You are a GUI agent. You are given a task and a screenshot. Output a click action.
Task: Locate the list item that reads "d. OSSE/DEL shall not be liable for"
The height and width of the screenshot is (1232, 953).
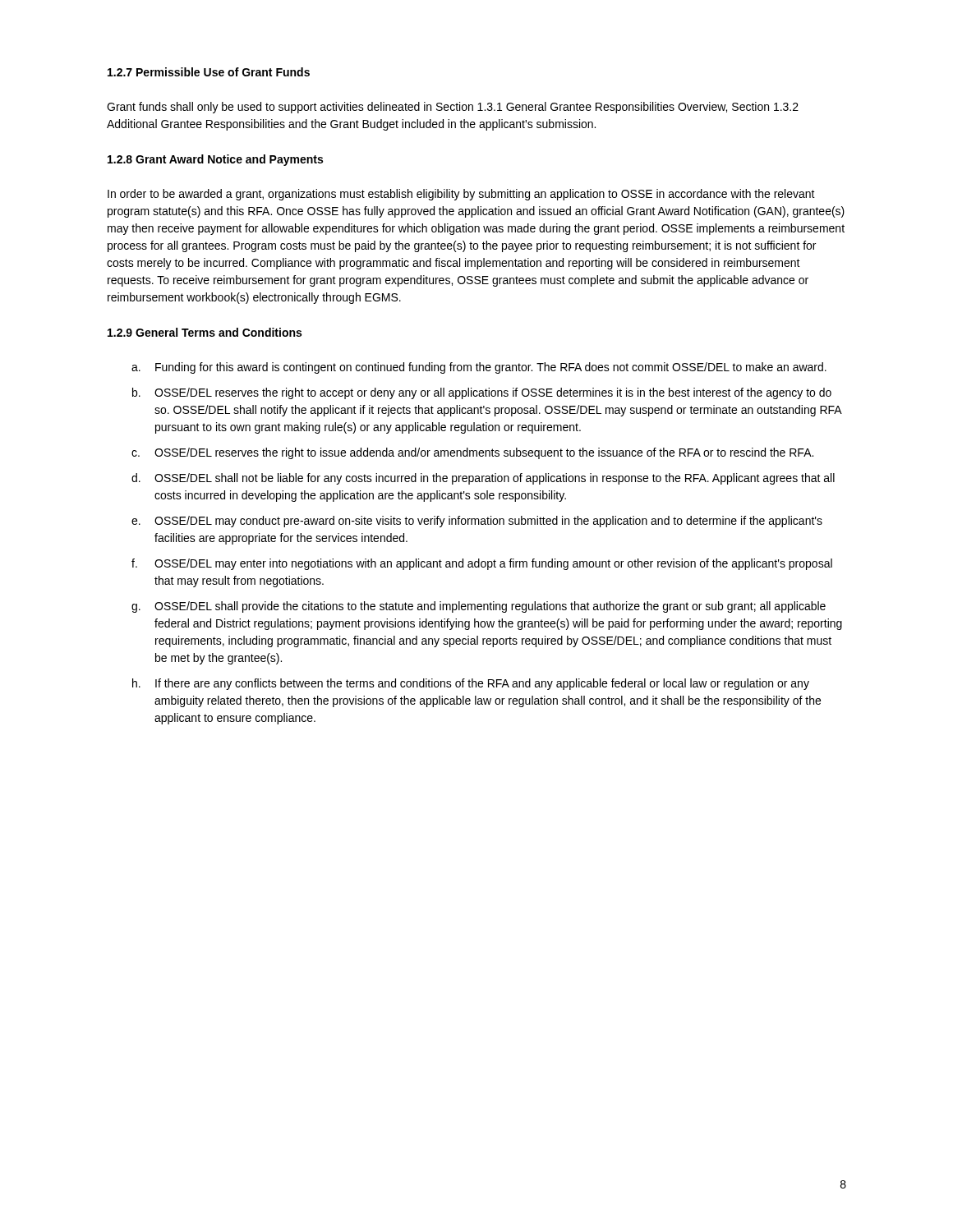click(x=489, y=487)
